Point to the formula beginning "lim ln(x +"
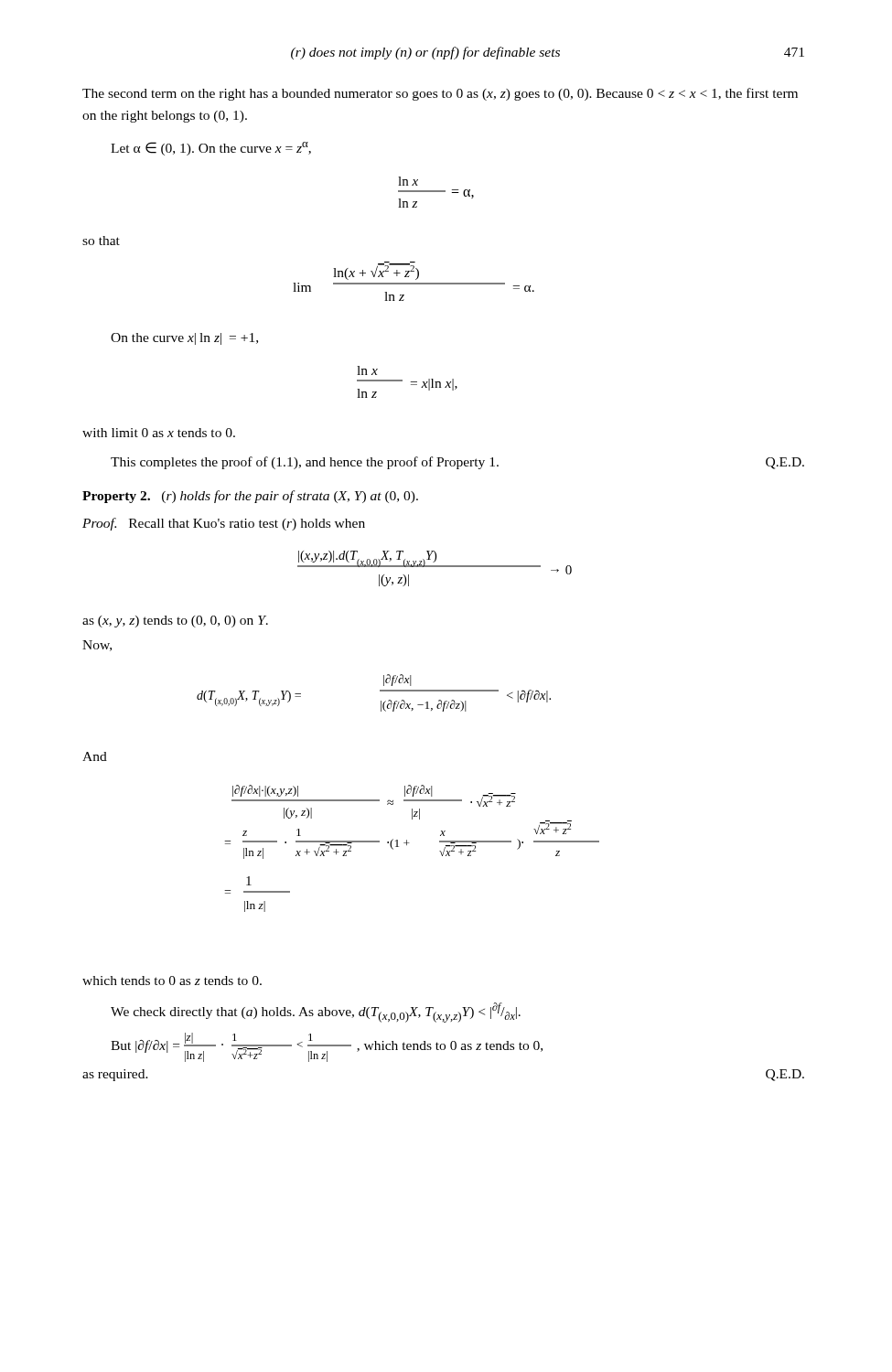This screenshot has width=892, height=1372. [444, 287]
